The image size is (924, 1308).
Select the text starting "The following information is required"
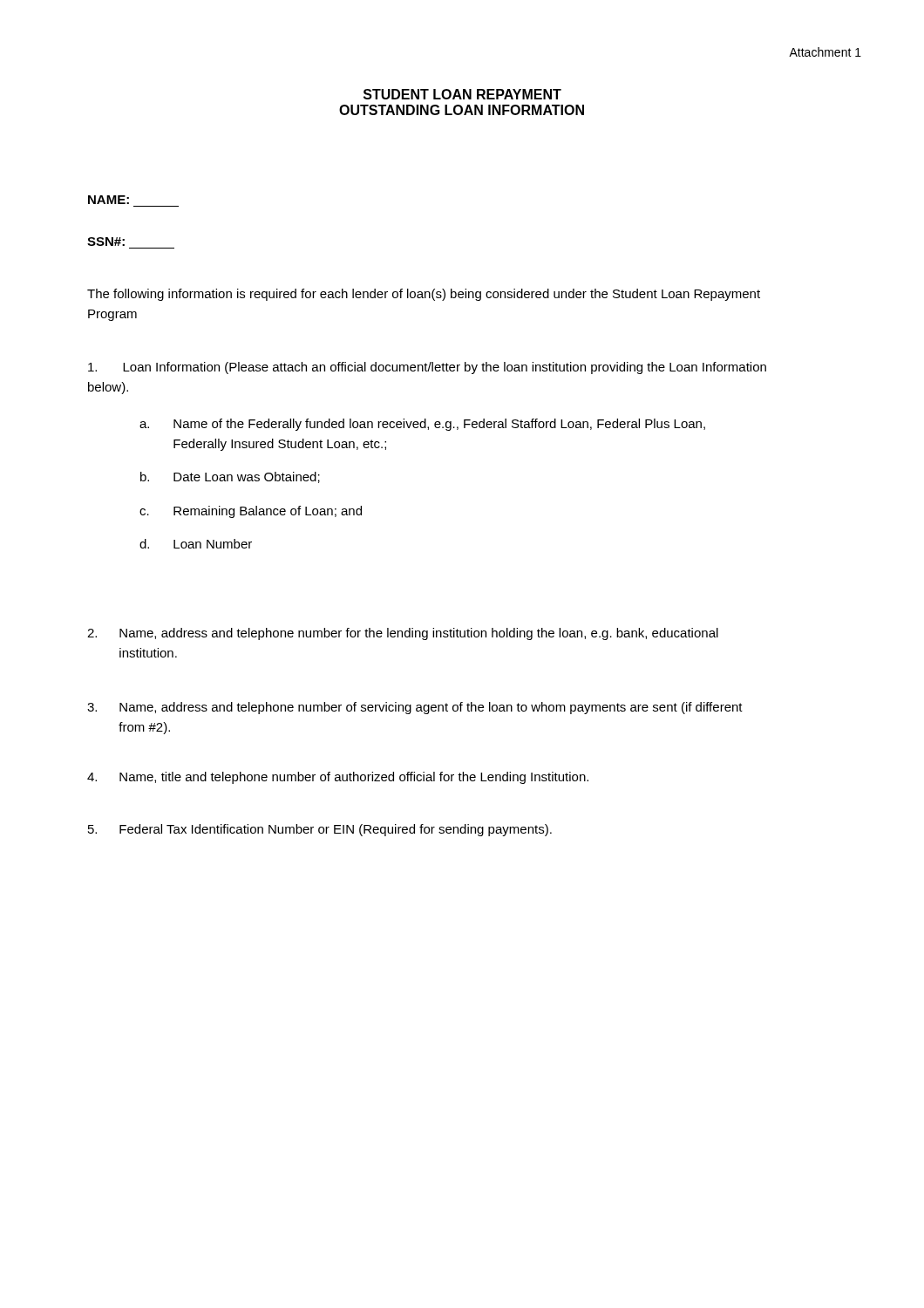coord(424,303)
